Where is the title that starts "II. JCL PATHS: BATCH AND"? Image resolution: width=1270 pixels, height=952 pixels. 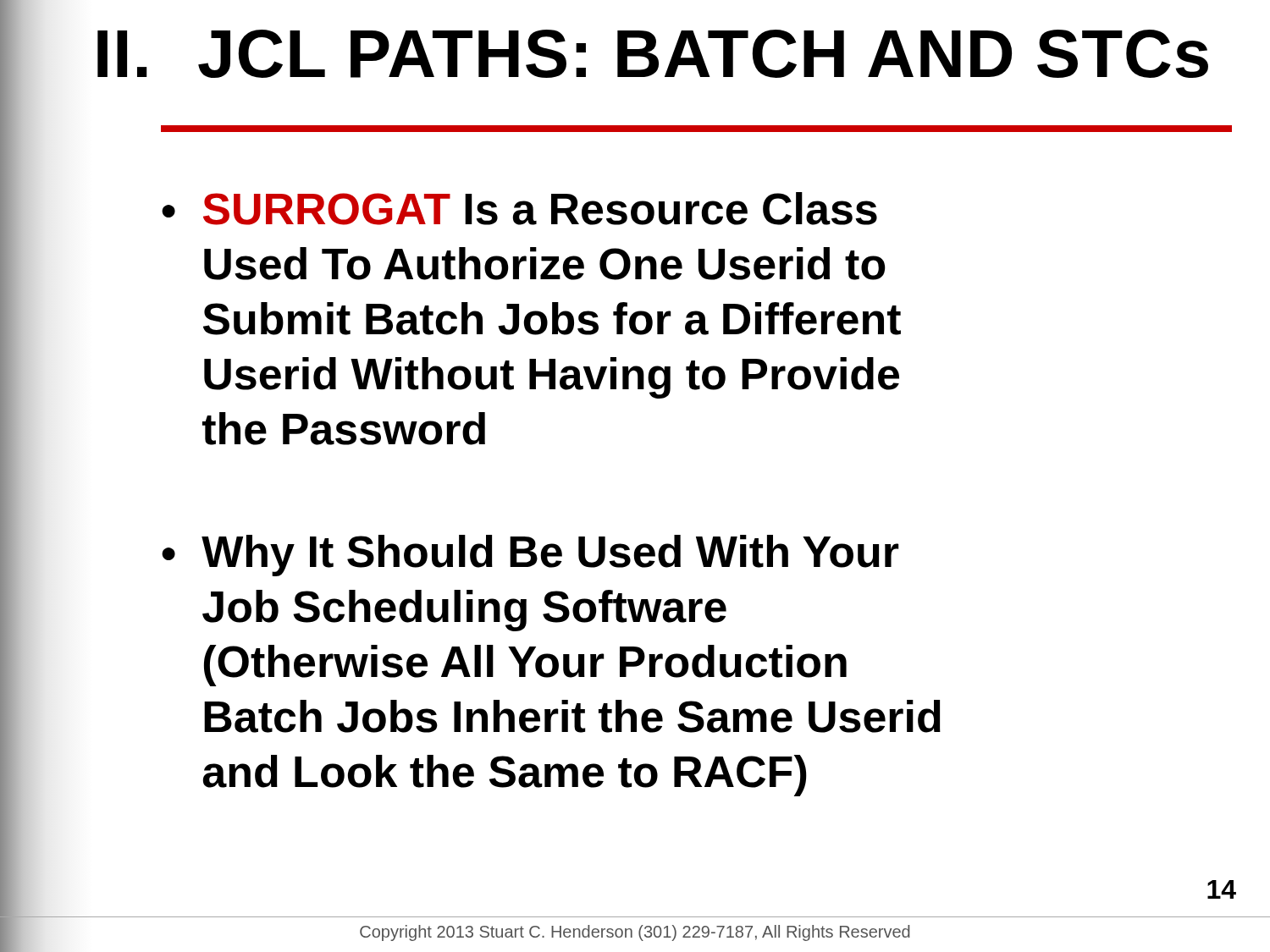coord(669,54)
